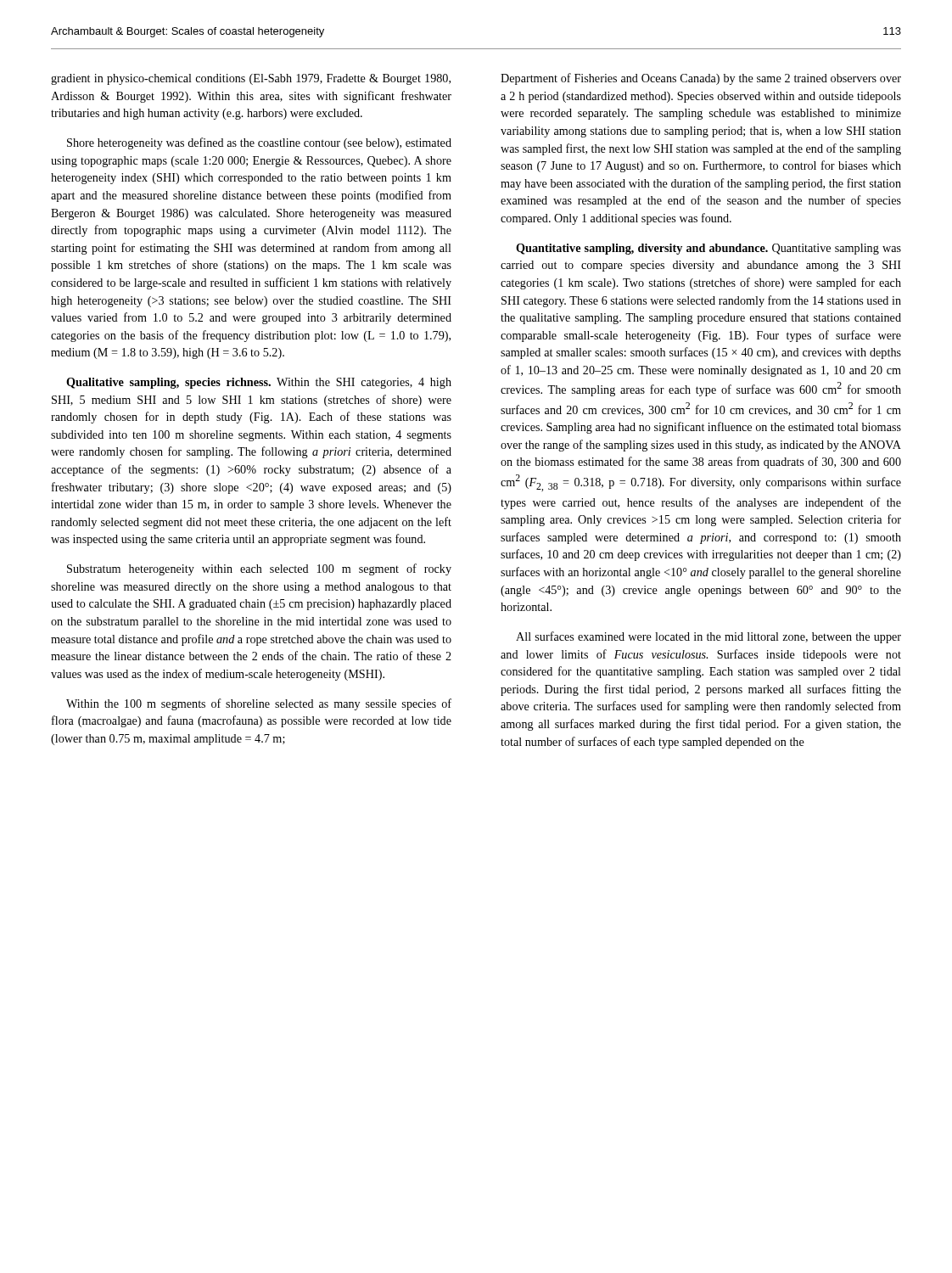Image resolution: width=952 pixels, height=1273 pixels.
Task: Click on the text block that says "Department of Fisheries and Oceans Canada)"
Action: click(x=701, y=410)
